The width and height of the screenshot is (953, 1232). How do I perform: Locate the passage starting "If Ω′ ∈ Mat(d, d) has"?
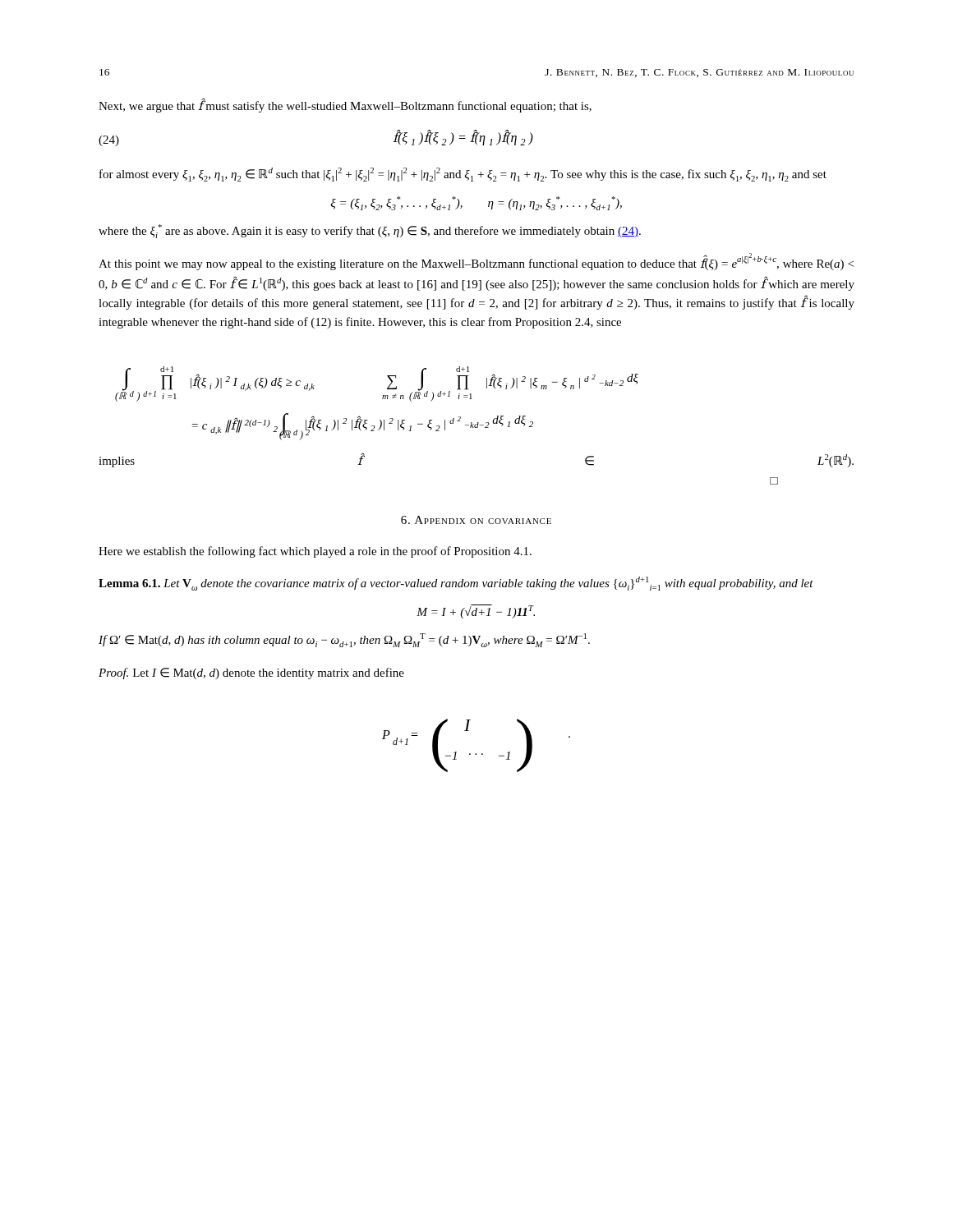pyautogui.click(x=345, y=640)
